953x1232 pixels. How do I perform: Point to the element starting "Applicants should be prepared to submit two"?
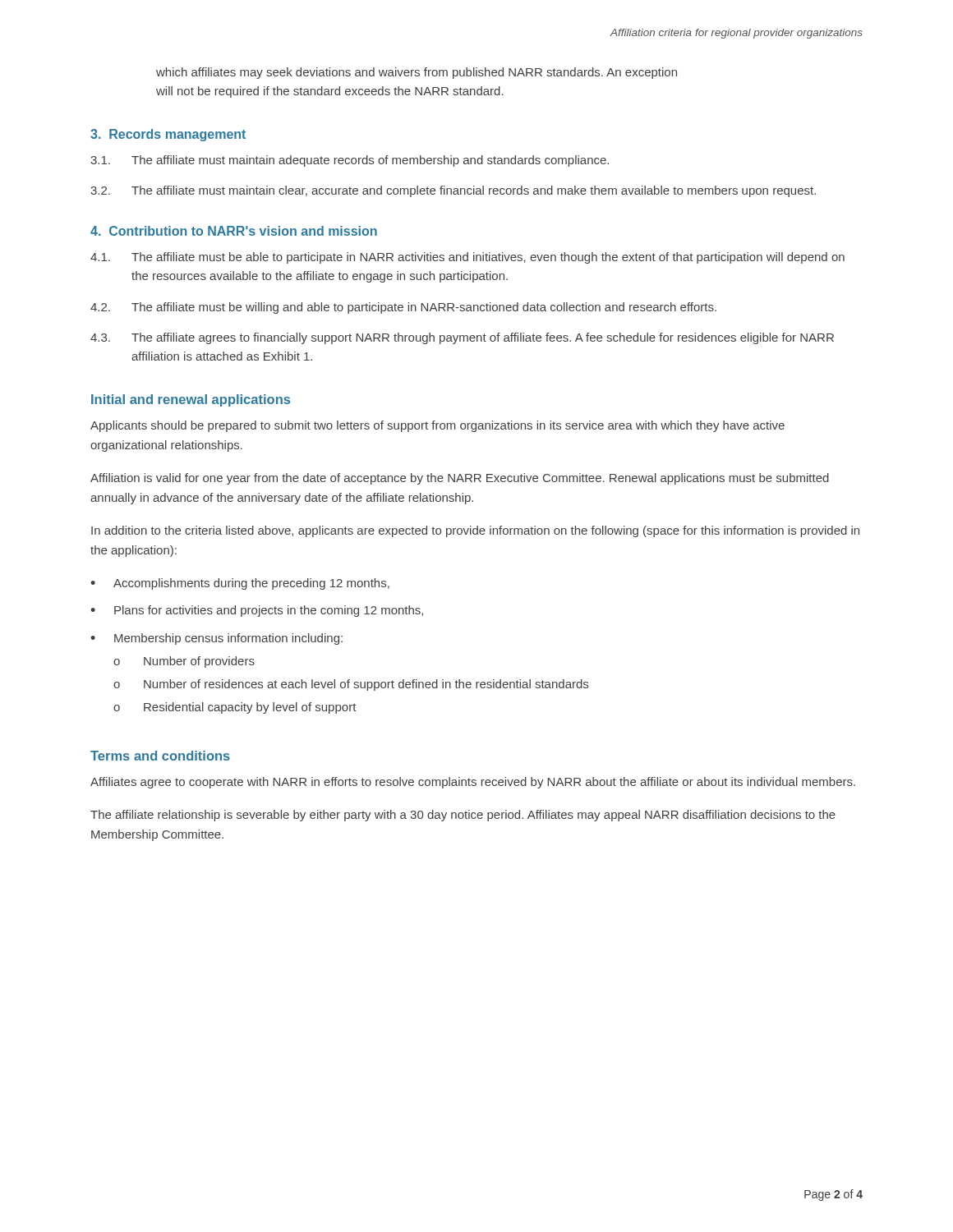(x=438, y=435)
